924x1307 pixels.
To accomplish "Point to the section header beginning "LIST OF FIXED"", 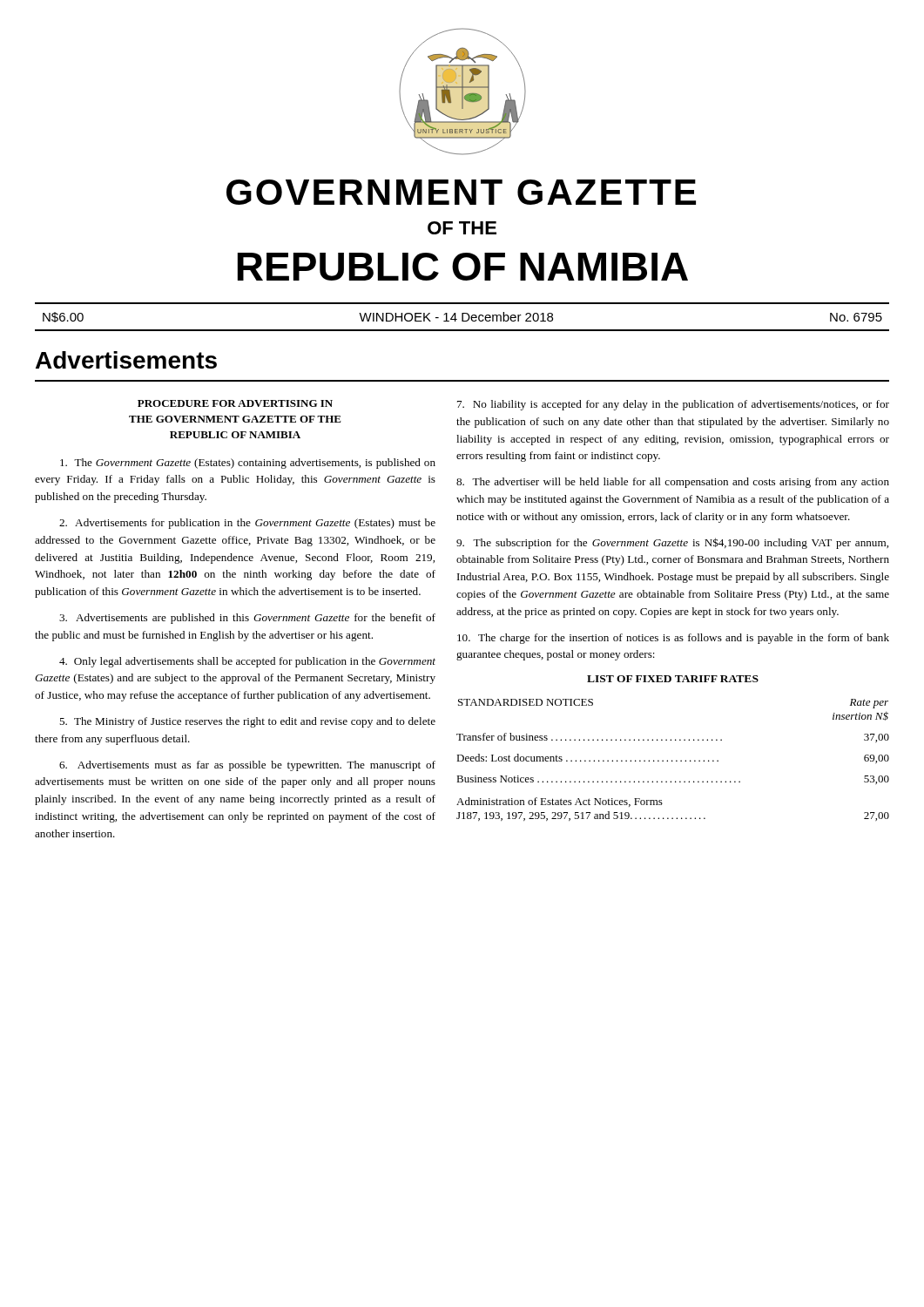I will (673, 678).
